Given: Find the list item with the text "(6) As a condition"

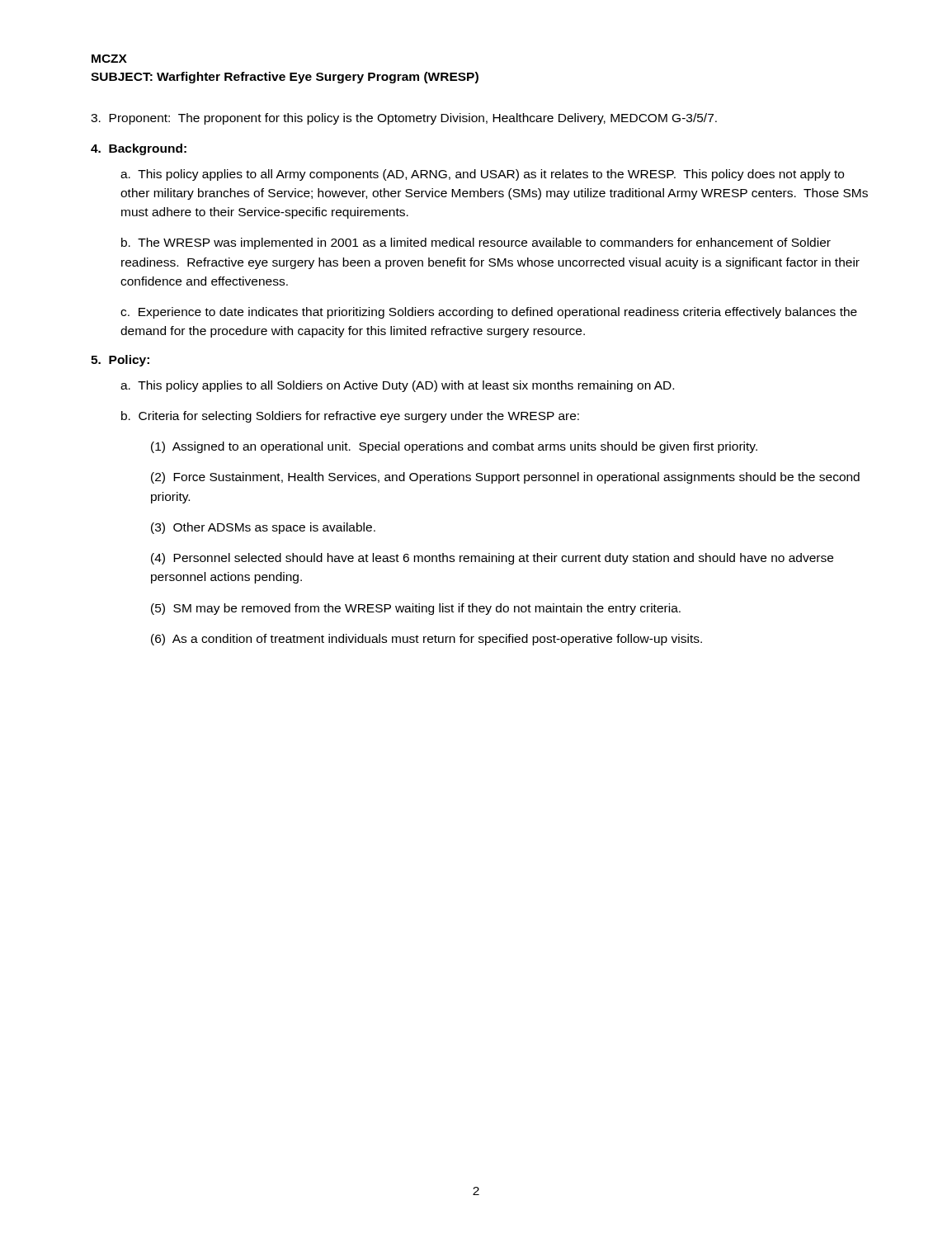Looking at the screenshot, I should [x=427, y=638].
